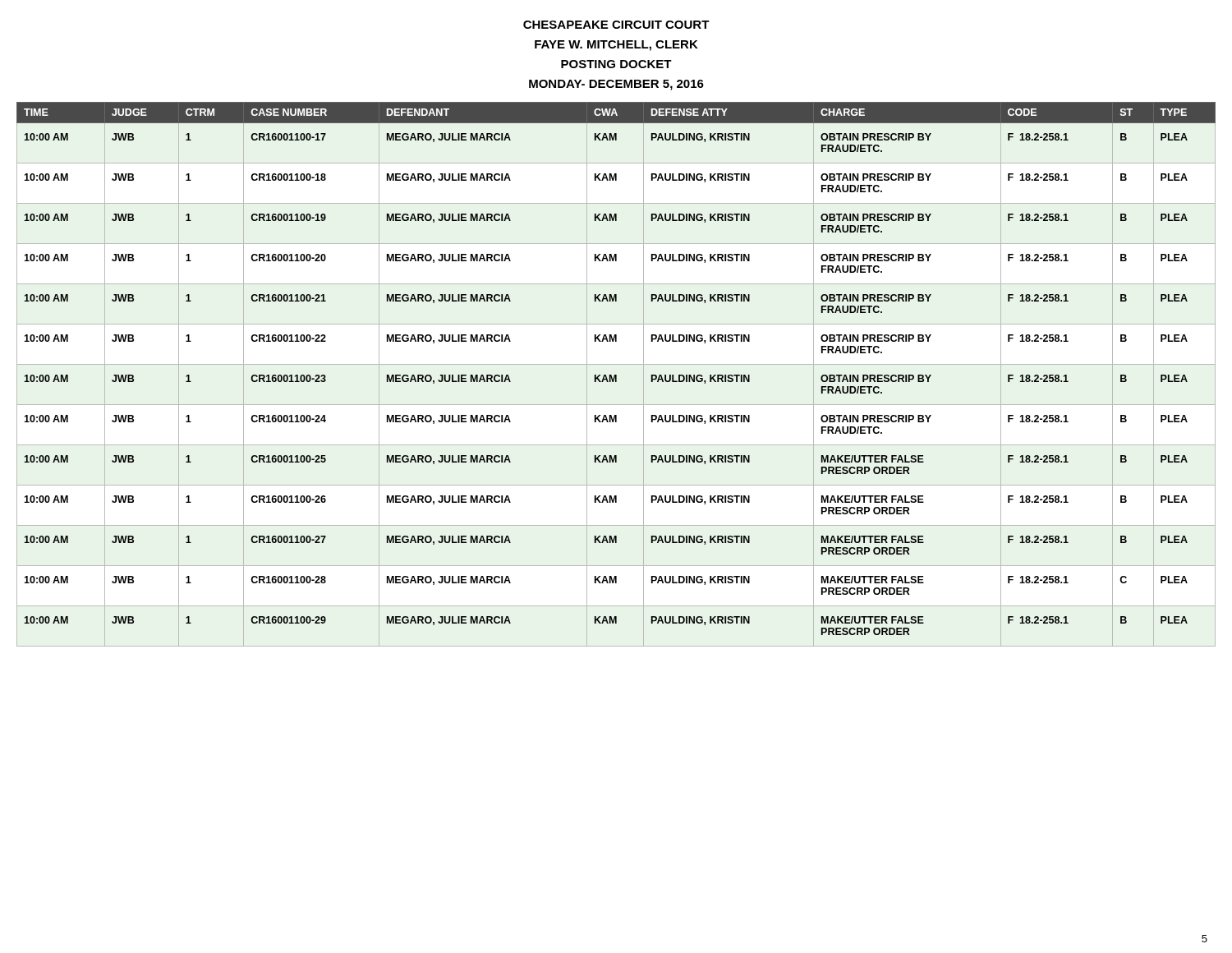The height and width of the screenshot is (953, 1232).
Task: Locate a table
Action: (x=616, y=374)
